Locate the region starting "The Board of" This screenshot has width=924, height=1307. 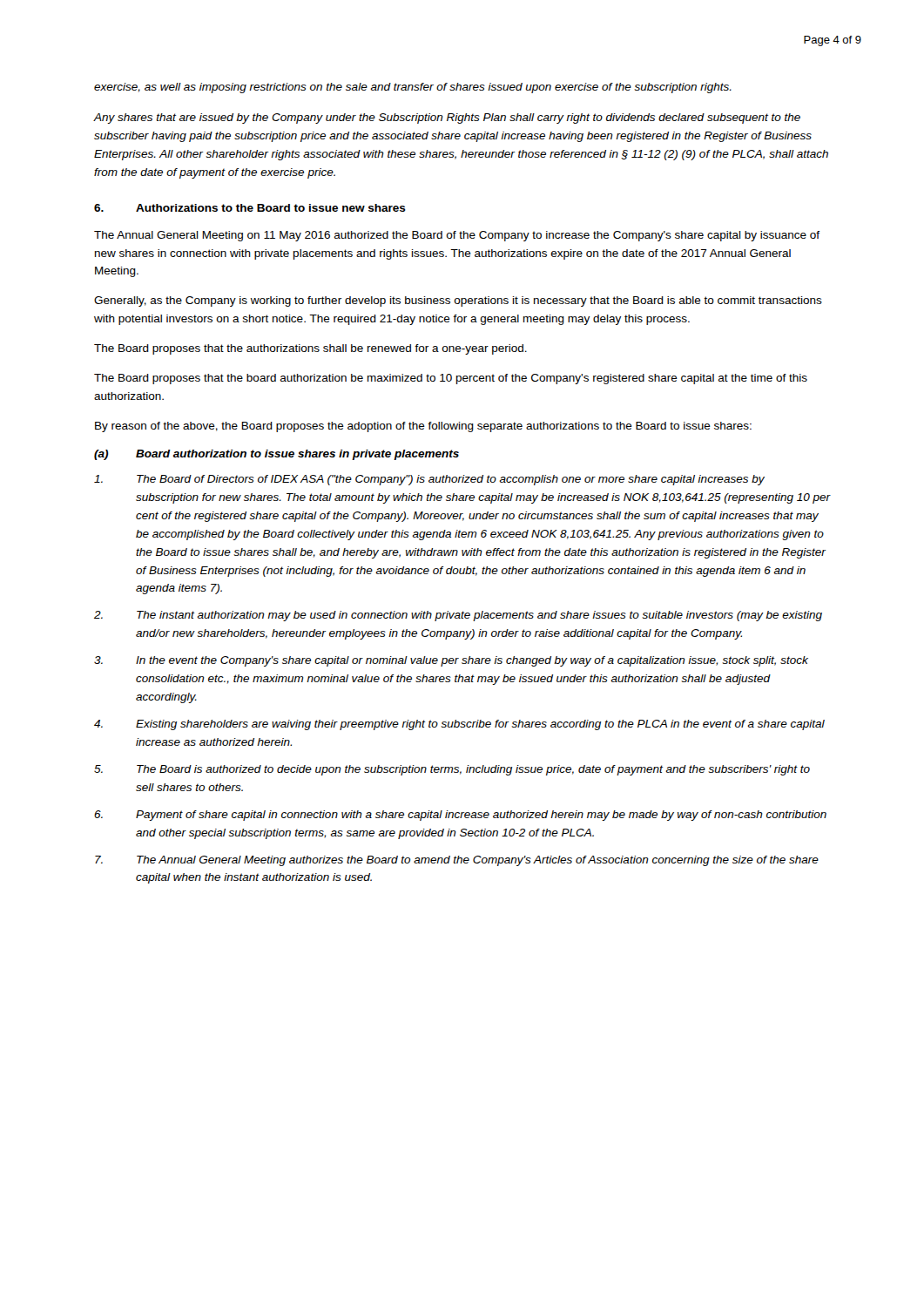(462, 534)
